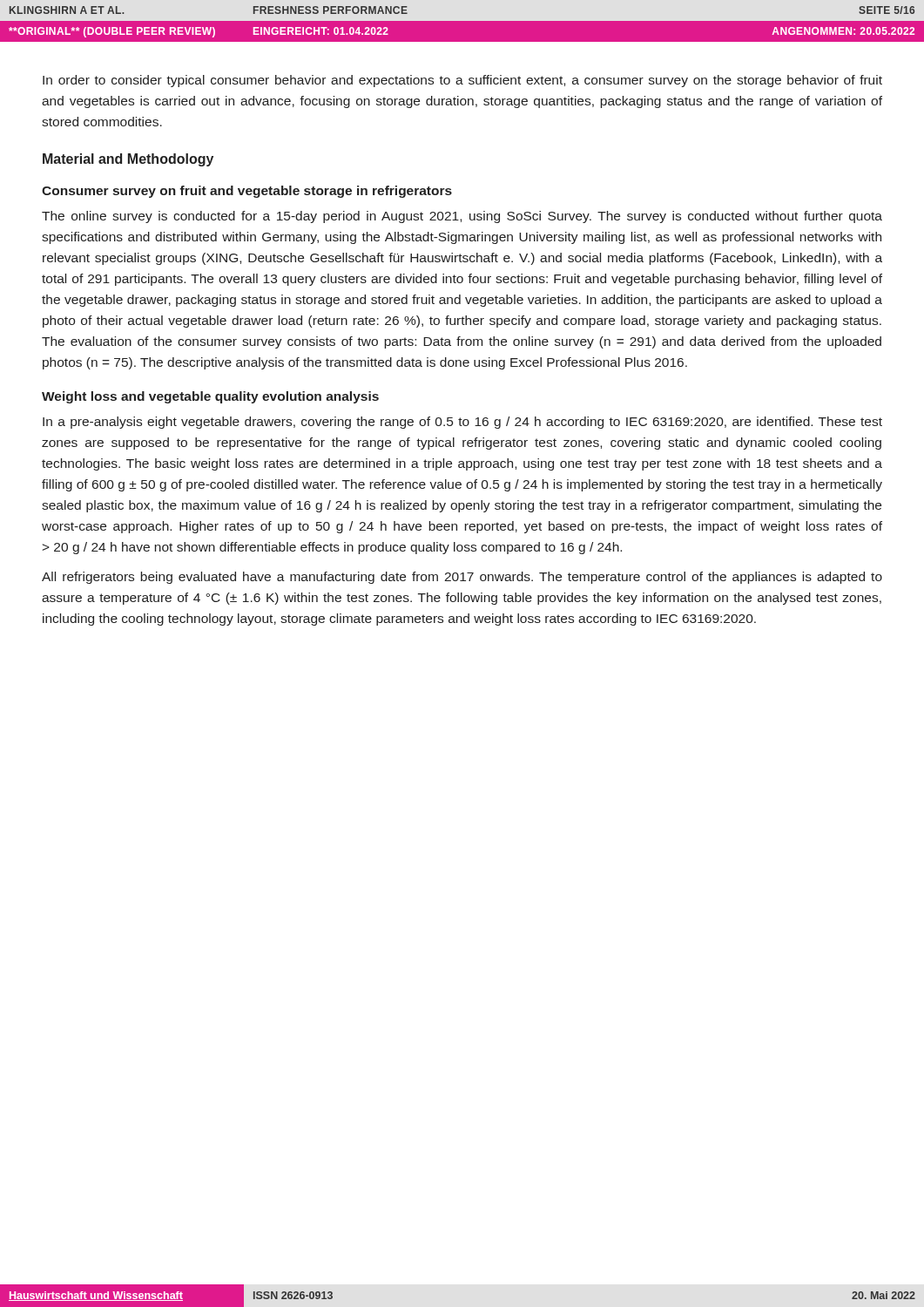Screen dimensions: 1307x924
Task: Find the passage starting "Material and Methodology"
Action: (128, 159)
